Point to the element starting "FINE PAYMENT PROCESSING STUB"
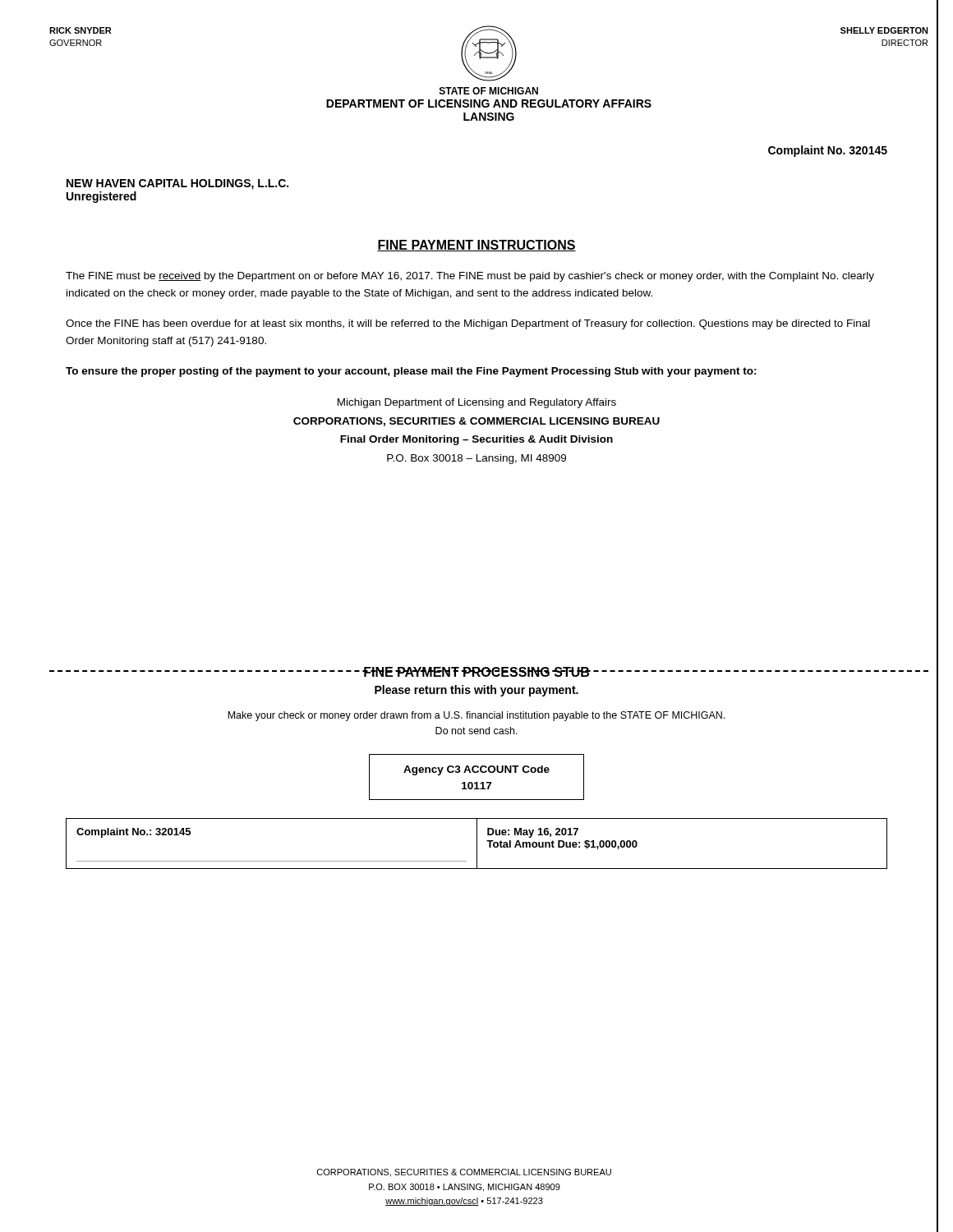This screenshot has width=953, height=1232. (476, 672)
